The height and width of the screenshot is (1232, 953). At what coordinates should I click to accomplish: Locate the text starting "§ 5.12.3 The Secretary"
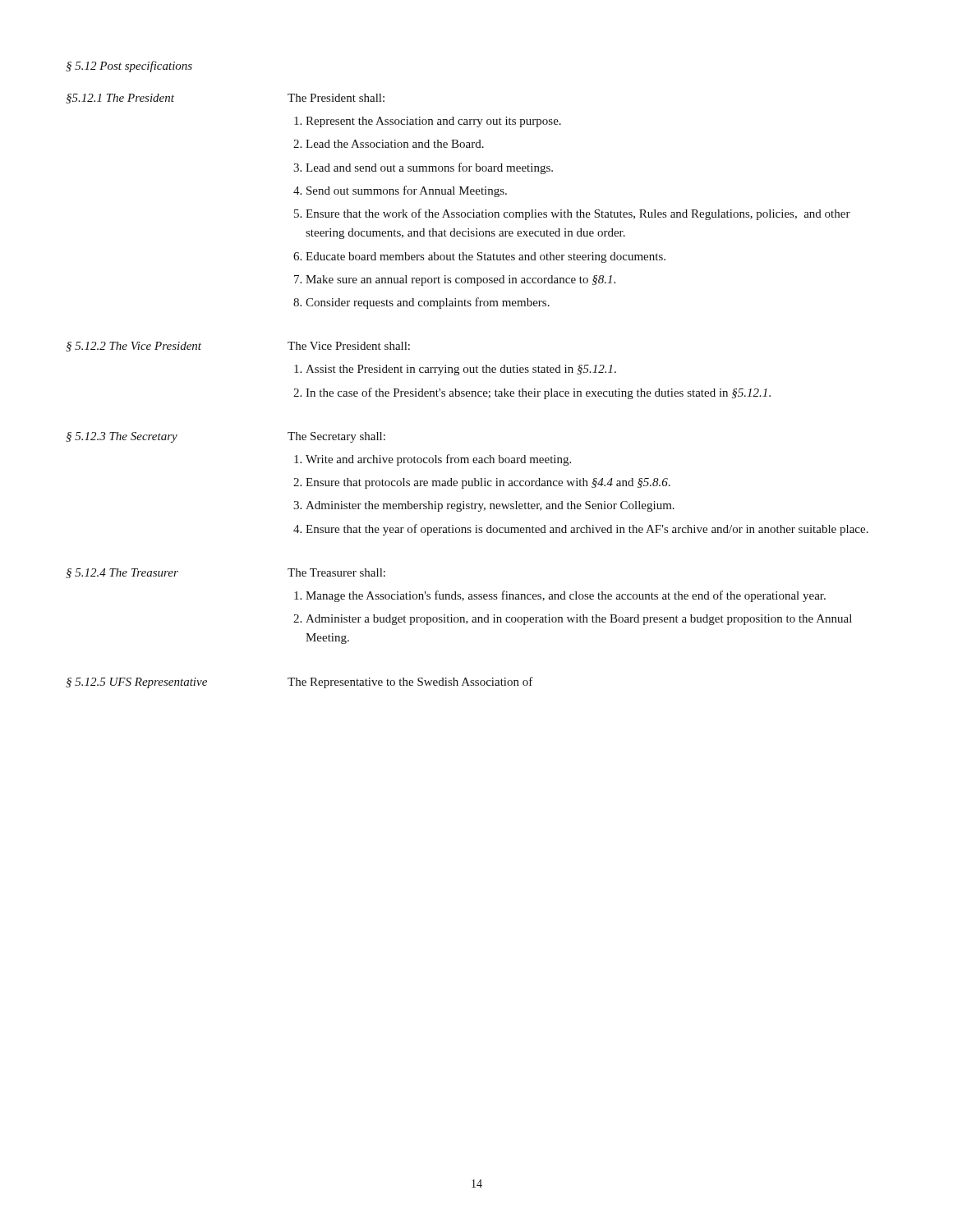(x=121, y=436)
